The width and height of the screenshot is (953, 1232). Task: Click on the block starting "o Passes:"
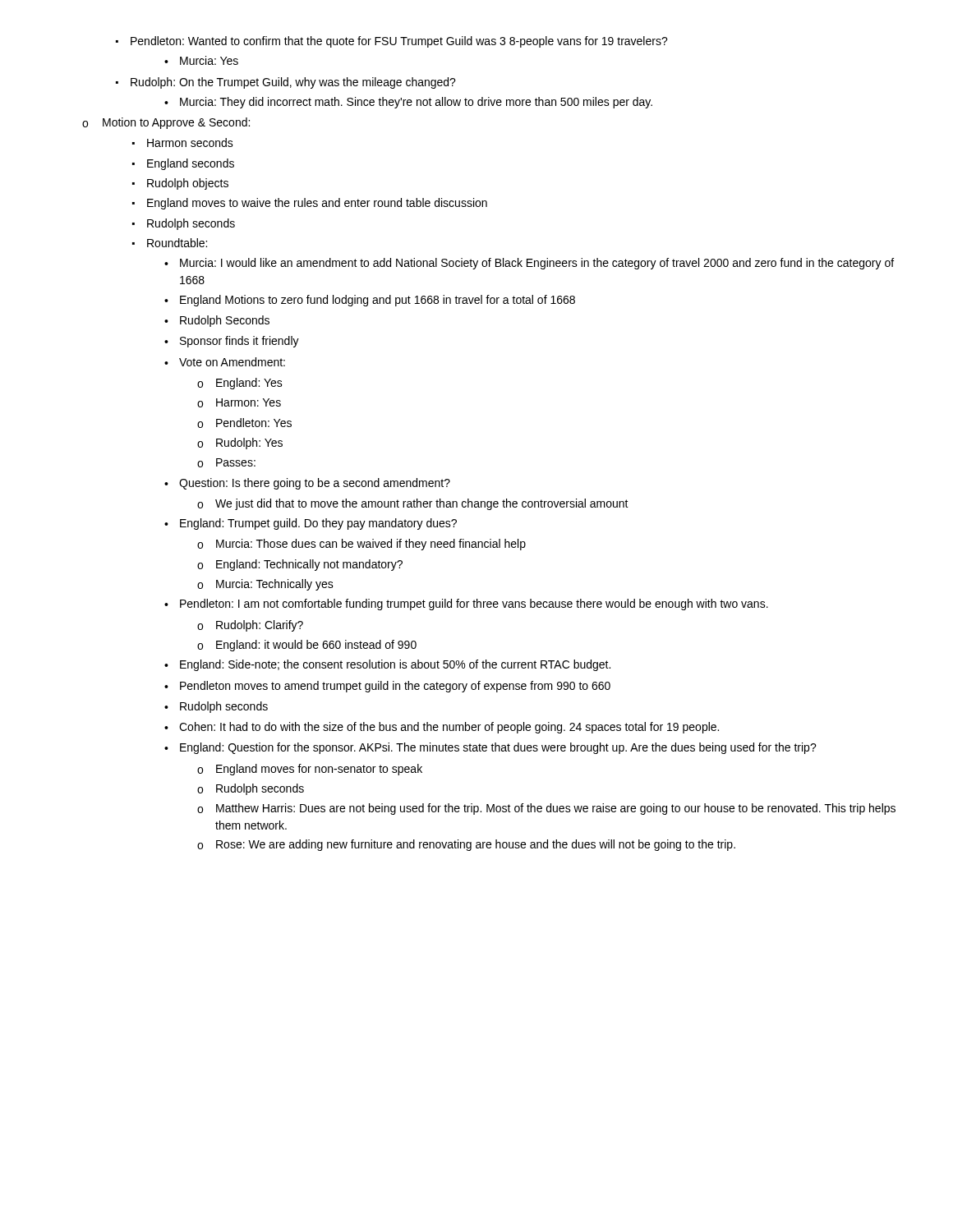[227, 463]
